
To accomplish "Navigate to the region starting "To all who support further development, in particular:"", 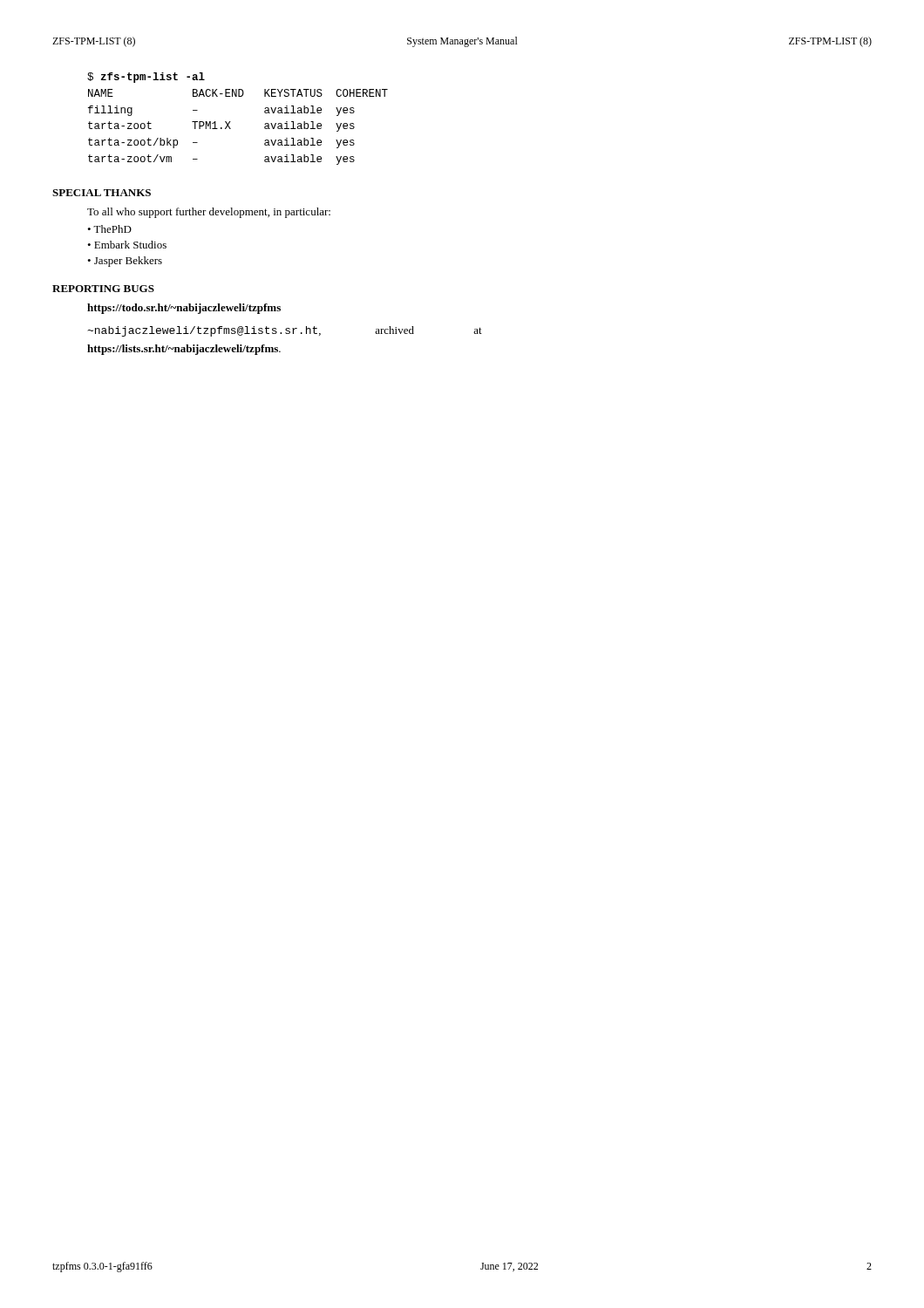I will pyautogui.click(x=209, y=211).
